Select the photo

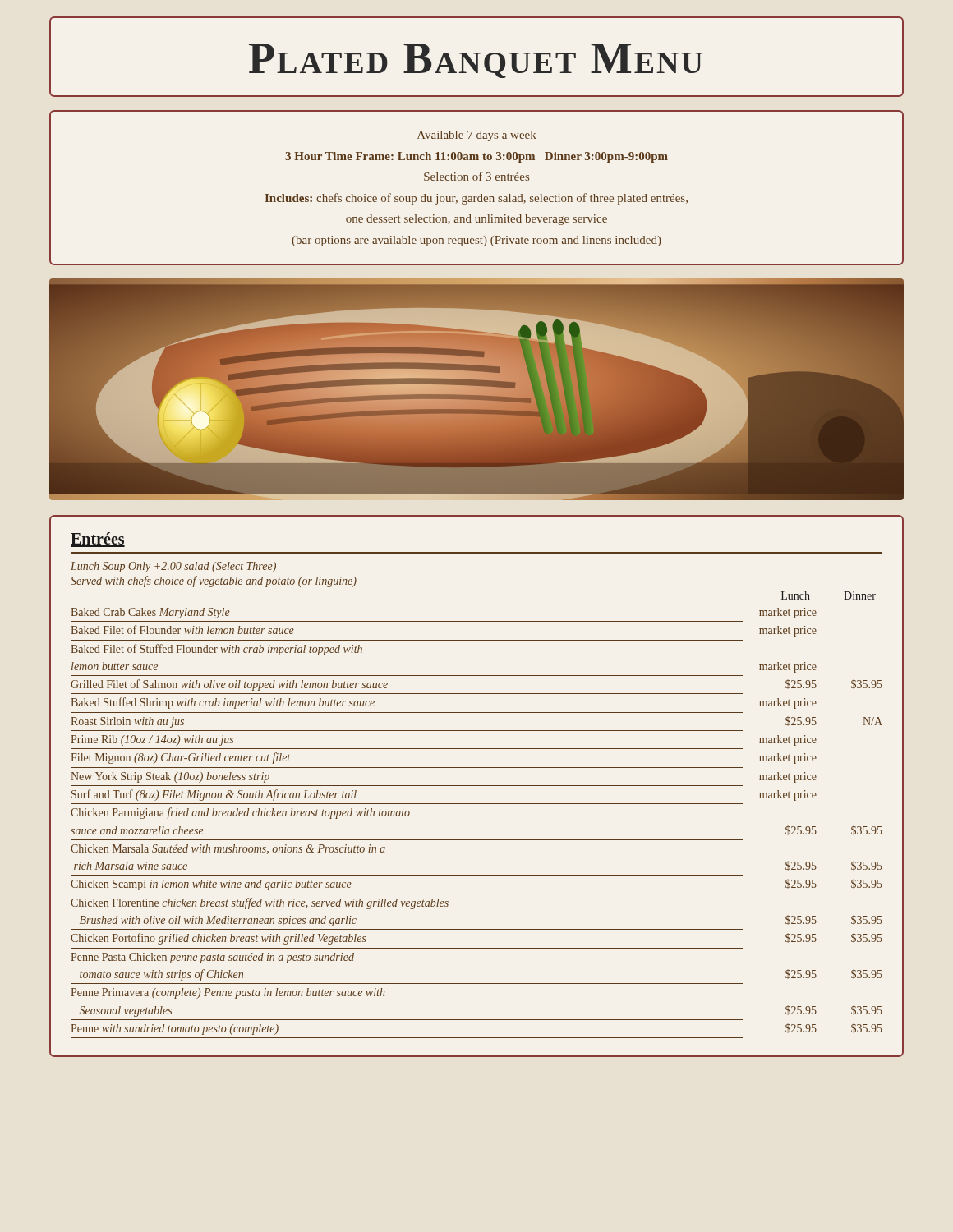click(476, 389)
